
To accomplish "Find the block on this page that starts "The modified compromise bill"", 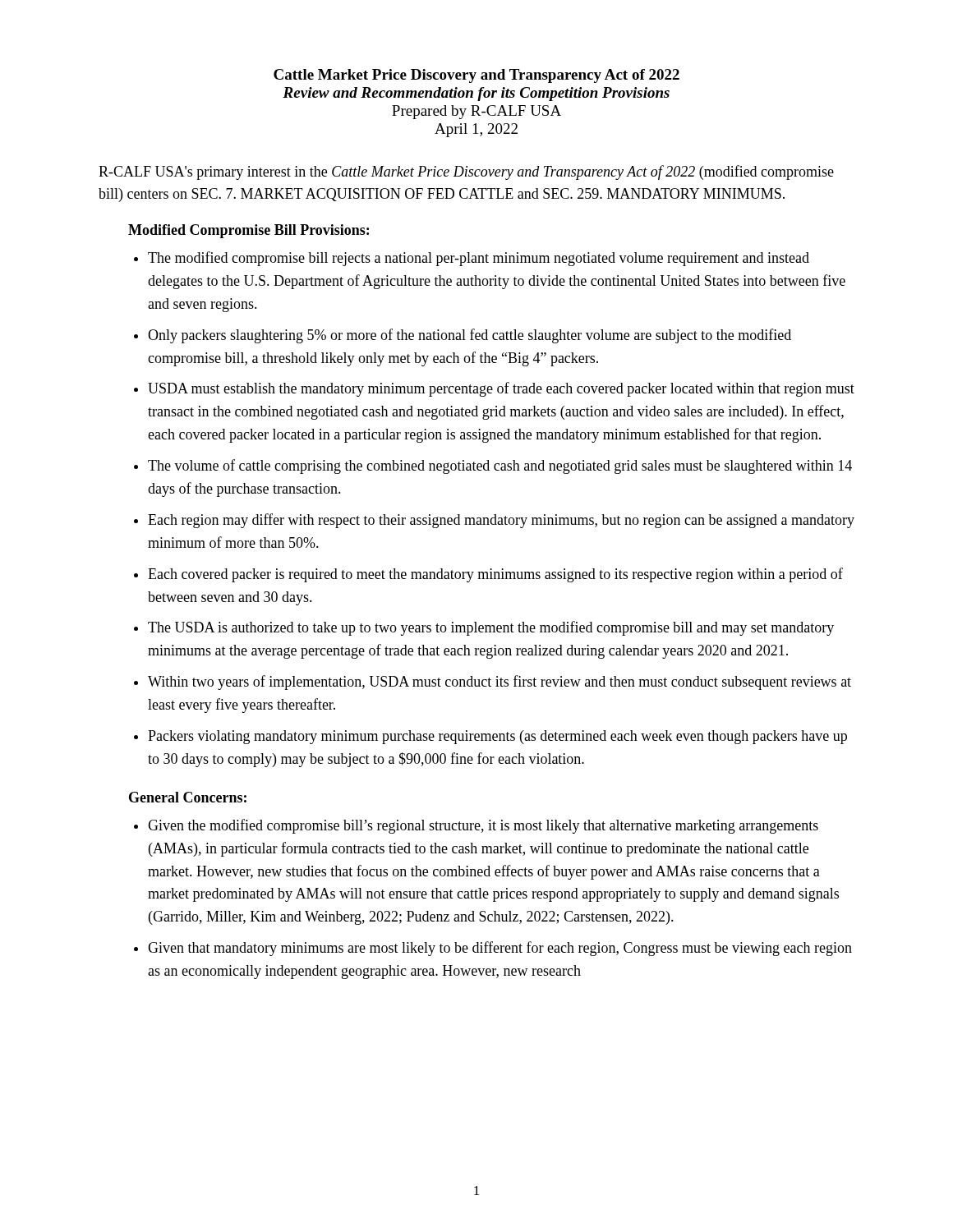I will pos(497,281).
